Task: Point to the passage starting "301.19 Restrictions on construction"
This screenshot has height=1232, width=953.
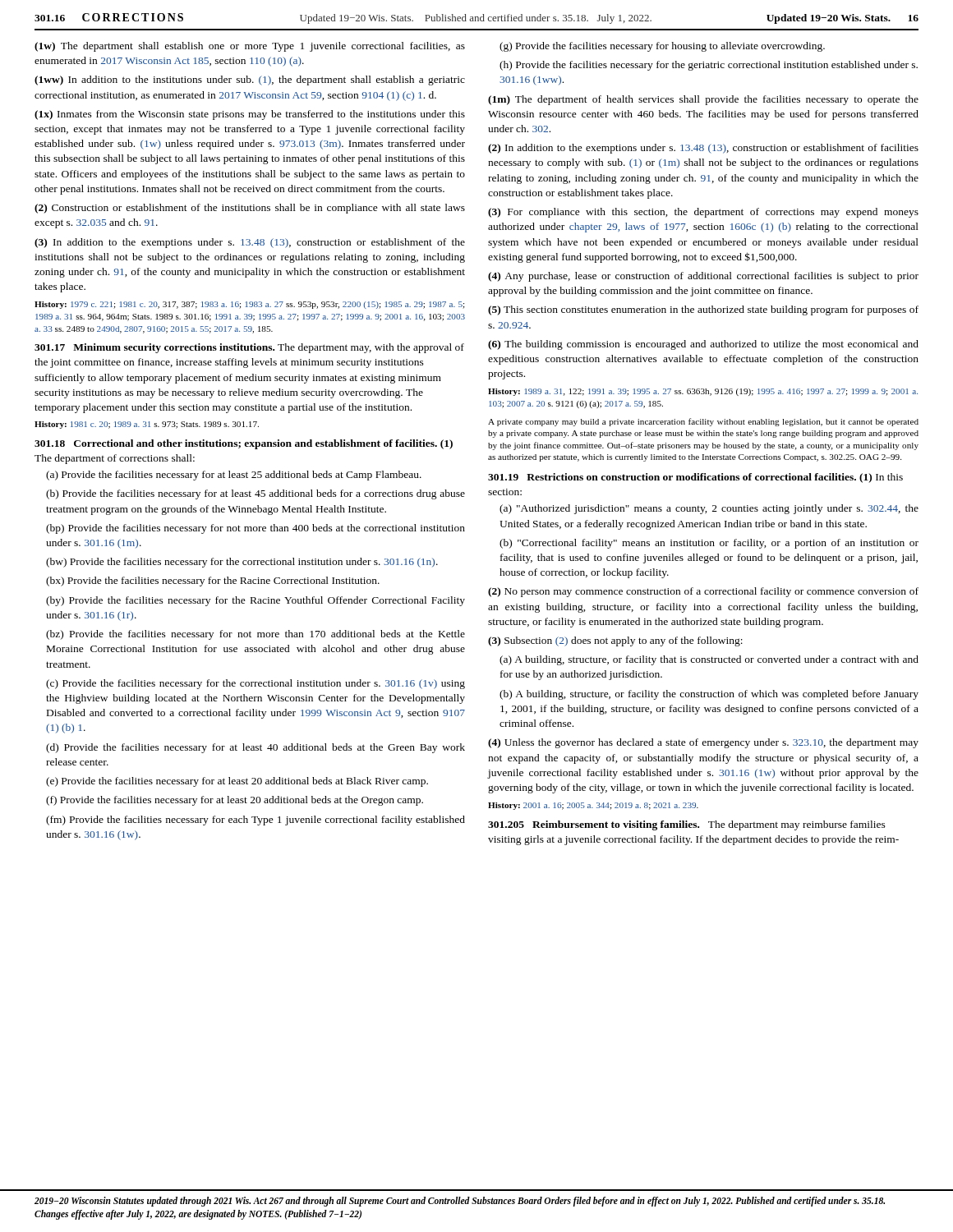Action: coord(696,484)
